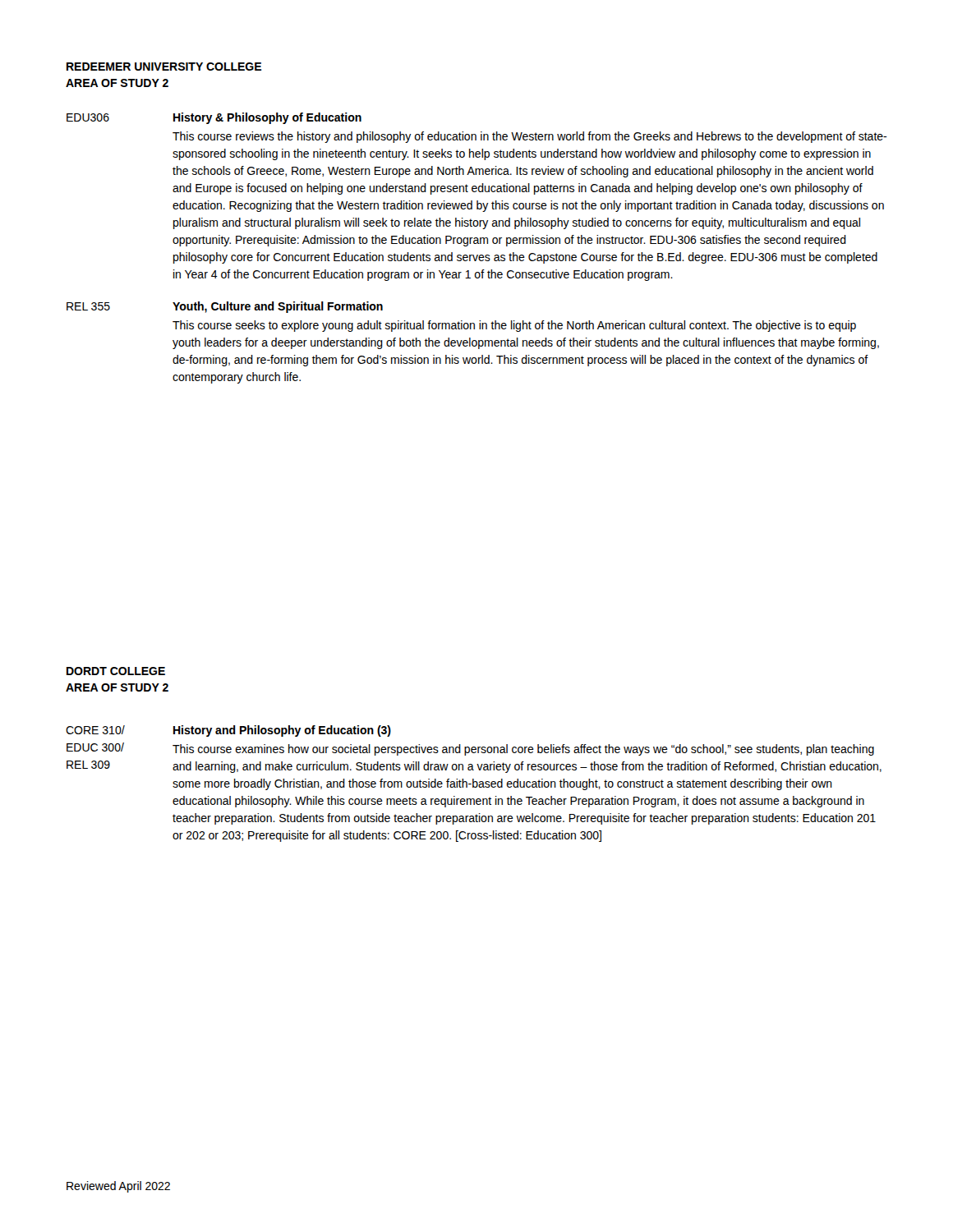Locate the element starting "REL 355 Youth, Culture"
953x1232 pixels.
(476, 342)
